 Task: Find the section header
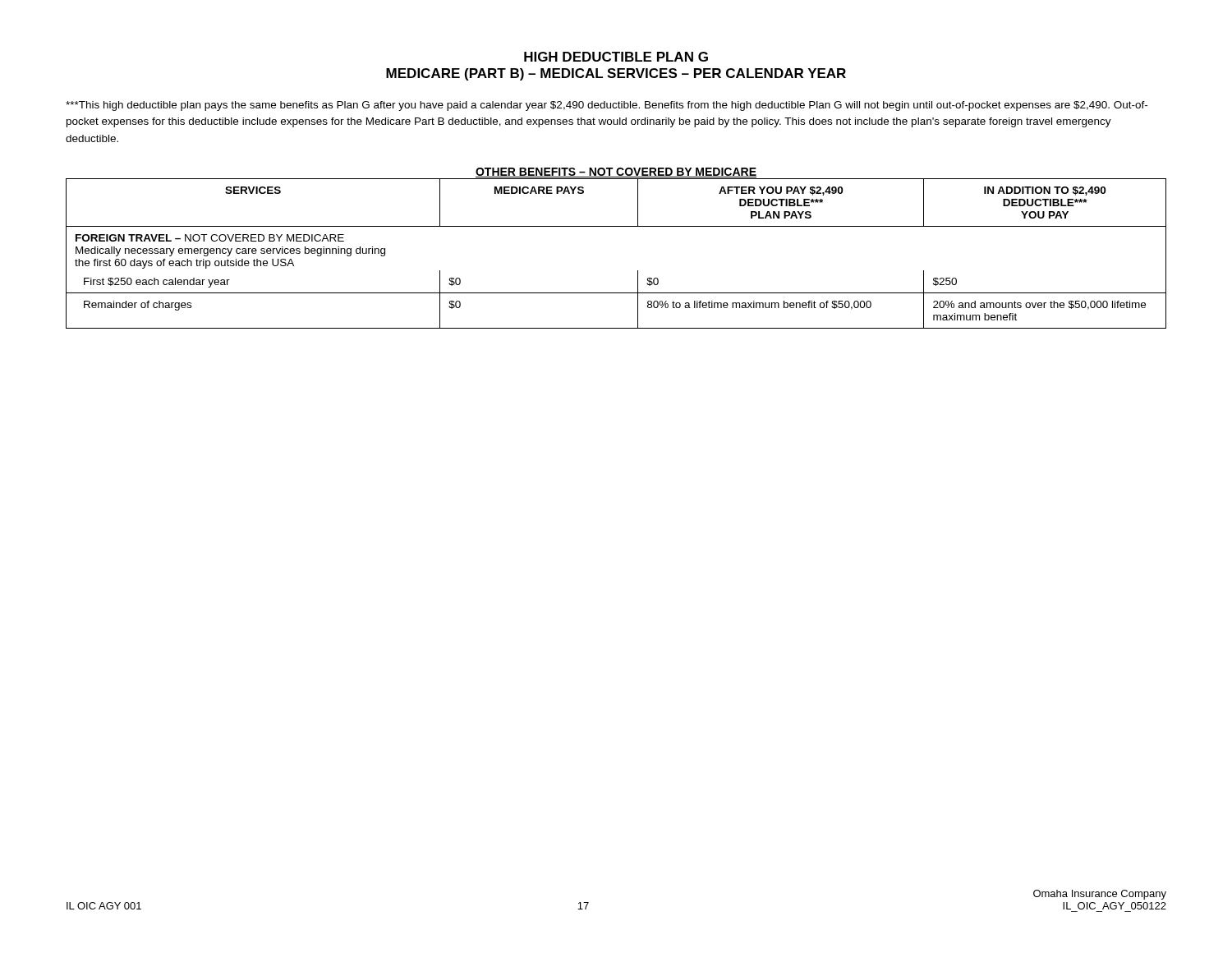pyautogui.click(x=616, y=172)
